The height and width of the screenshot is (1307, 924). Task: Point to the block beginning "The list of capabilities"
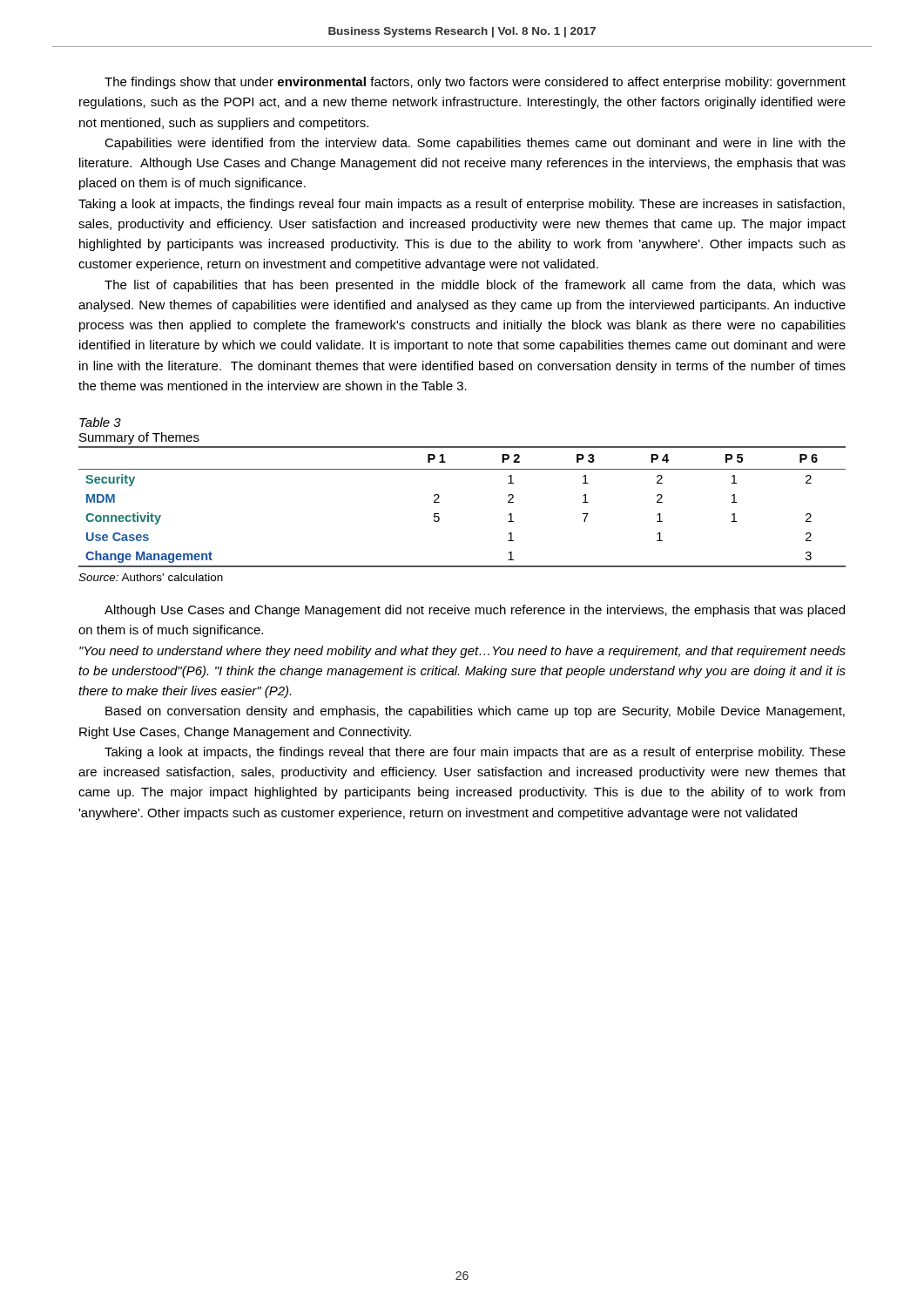462,335
